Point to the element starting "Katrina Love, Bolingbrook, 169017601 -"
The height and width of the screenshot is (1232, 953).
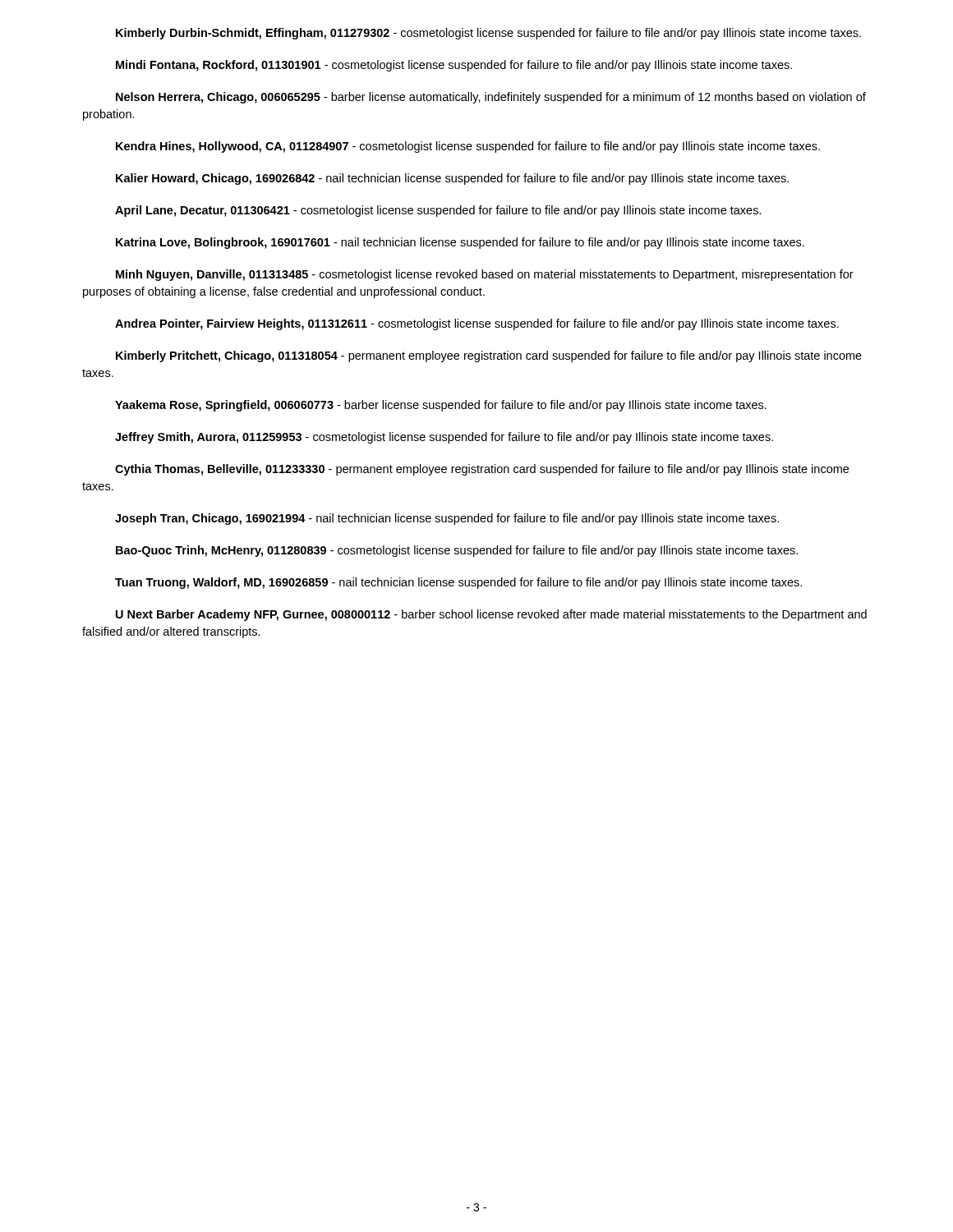476,243
